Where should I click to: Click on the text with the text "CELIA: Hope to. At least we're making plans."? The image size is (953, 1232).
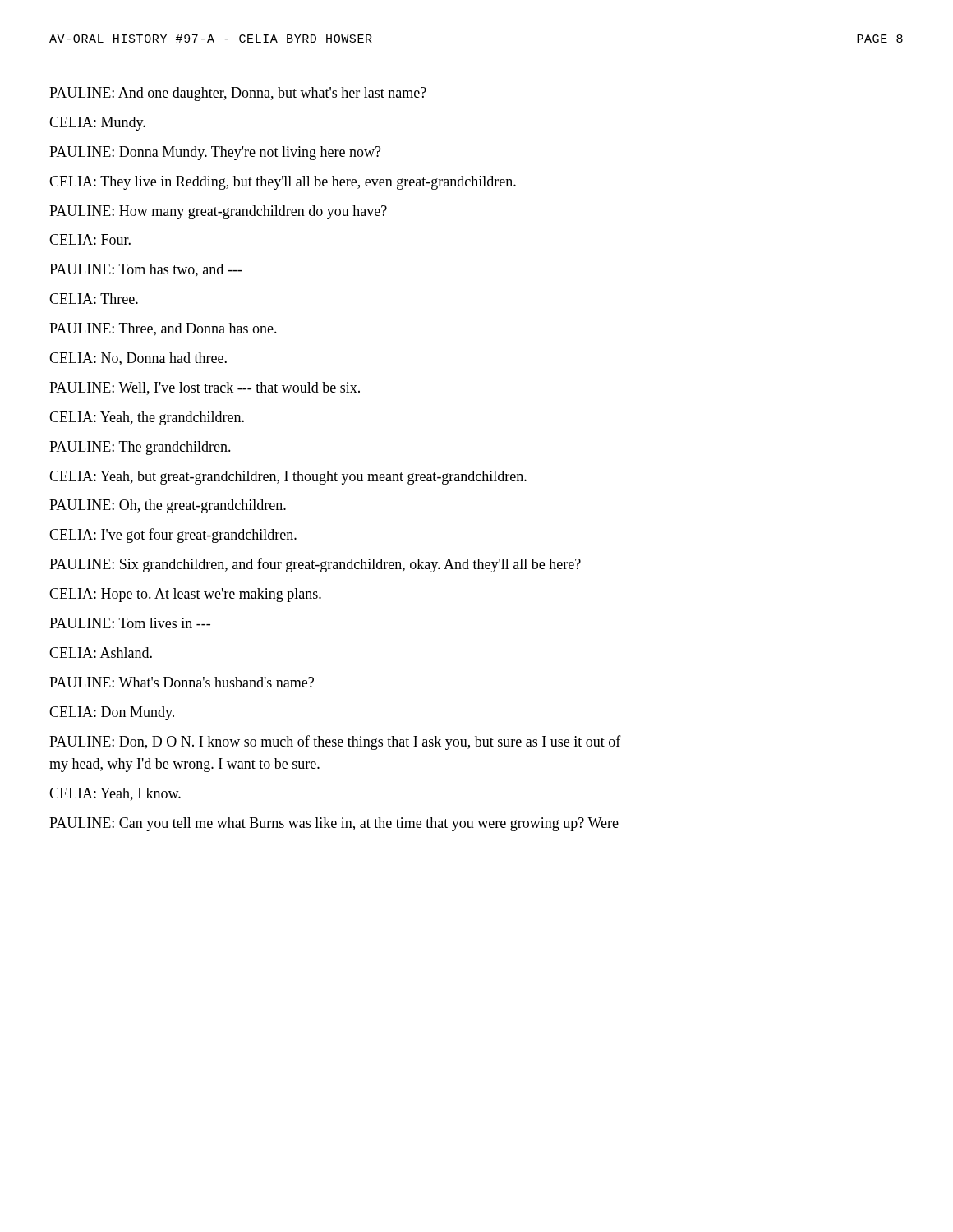click(186, 594)
